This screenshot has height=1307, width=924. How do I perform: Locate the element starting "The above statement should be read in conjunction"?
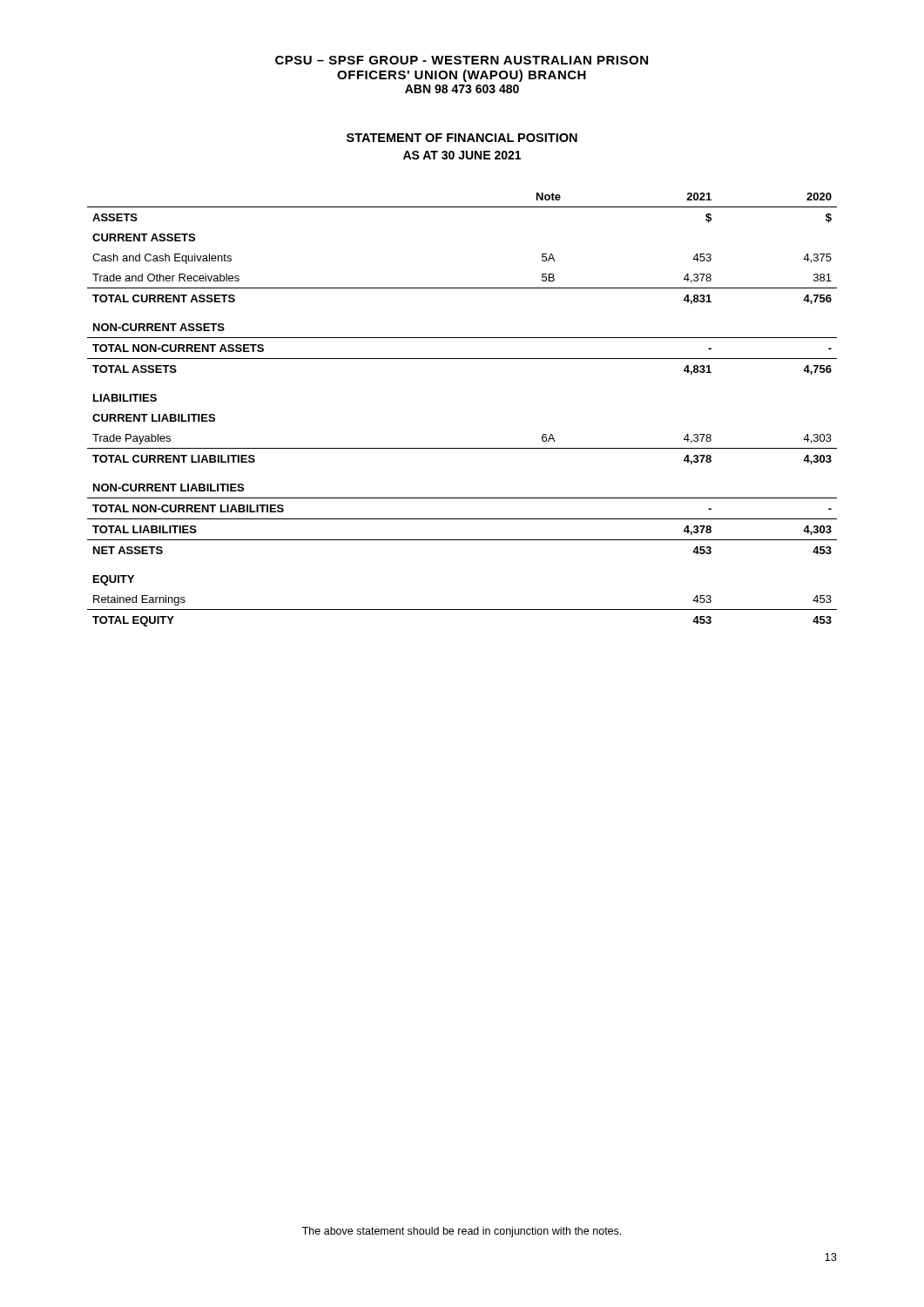462,1231
